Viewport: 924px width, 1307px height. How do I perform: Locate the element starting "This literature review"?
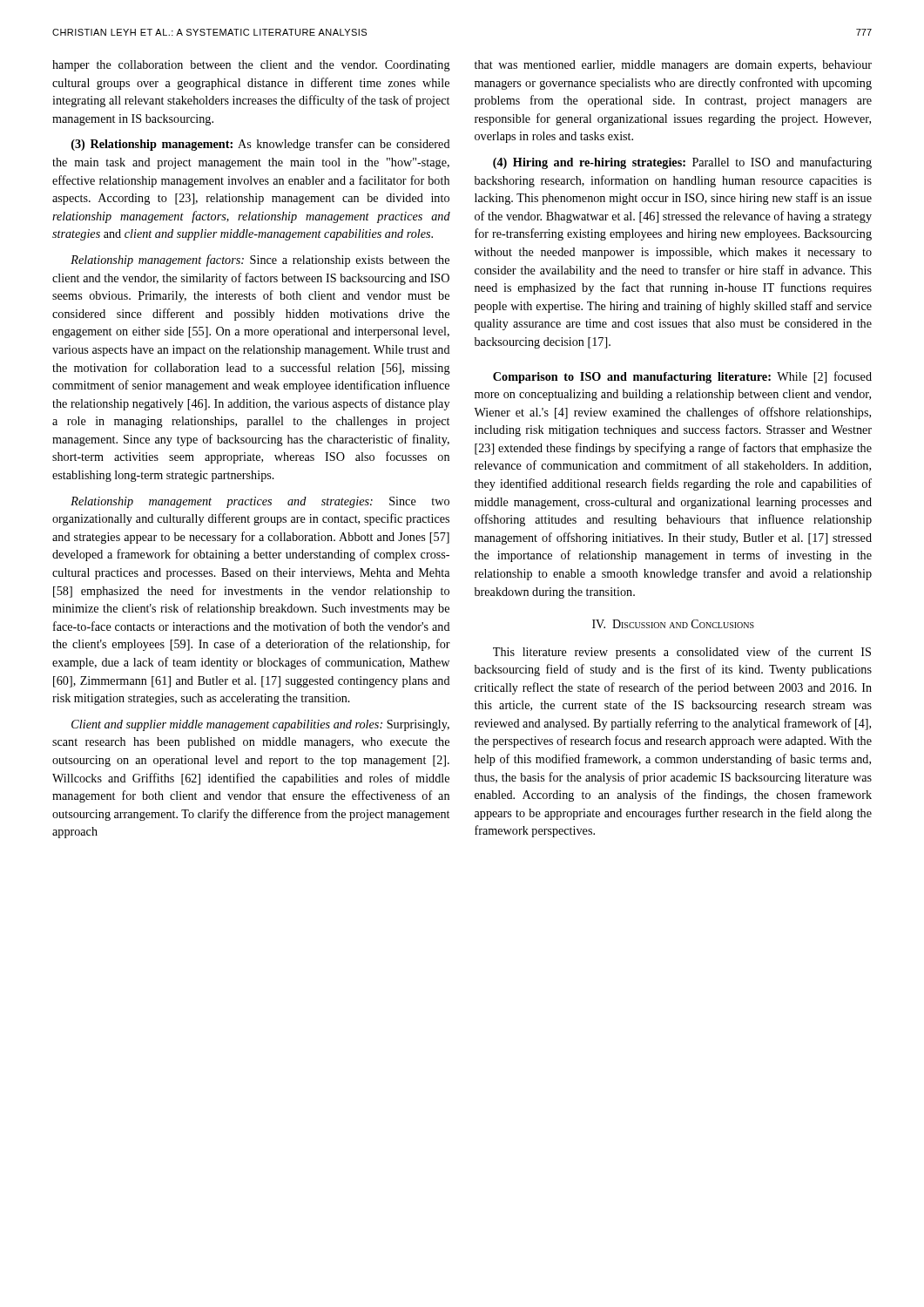(673, 741)
